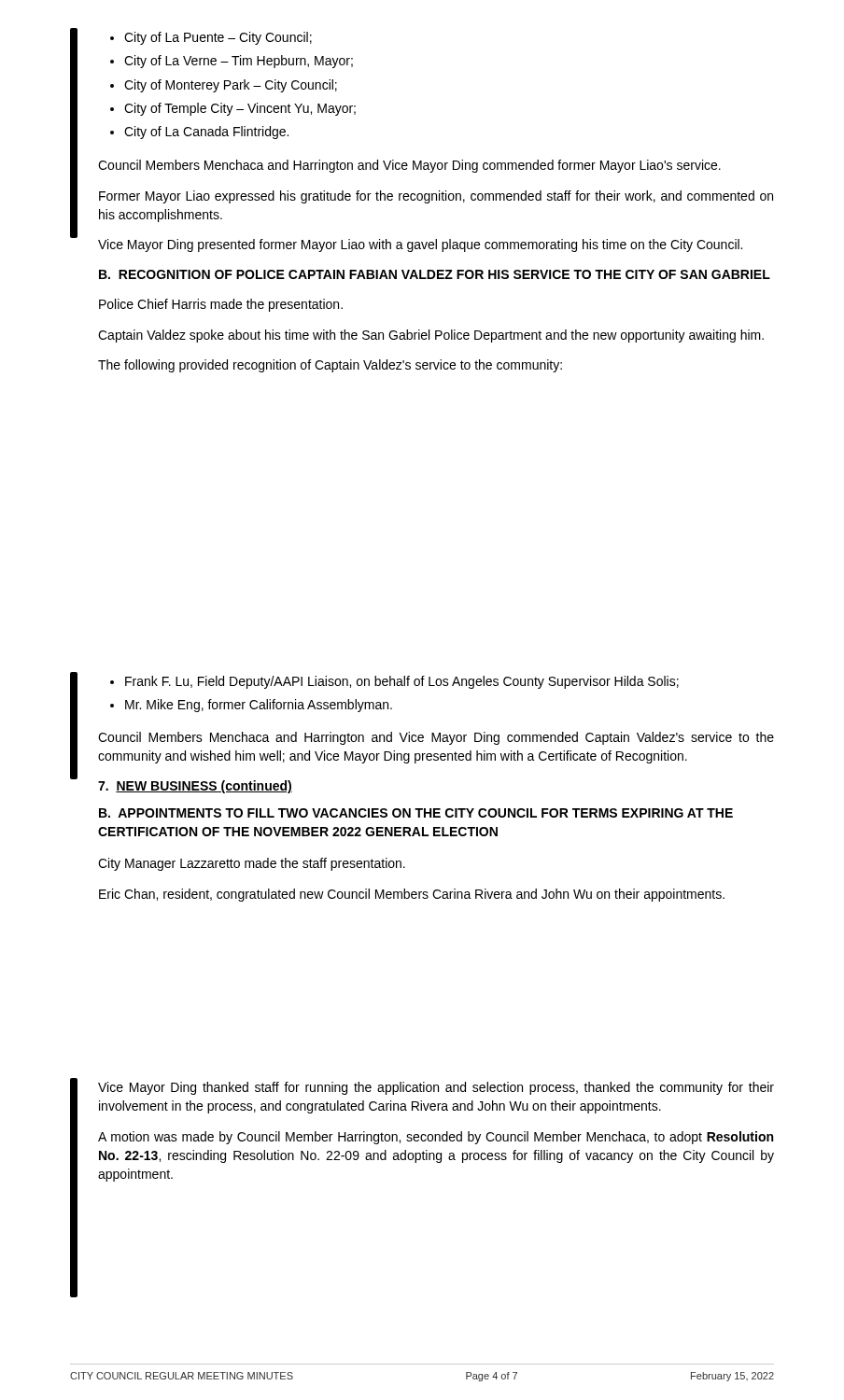This screenshot has width=844, height=1400.
Task: Click on the text block starting "City of Temple City – Vincent Yu, Mayor;"
Action: [240, 108]
